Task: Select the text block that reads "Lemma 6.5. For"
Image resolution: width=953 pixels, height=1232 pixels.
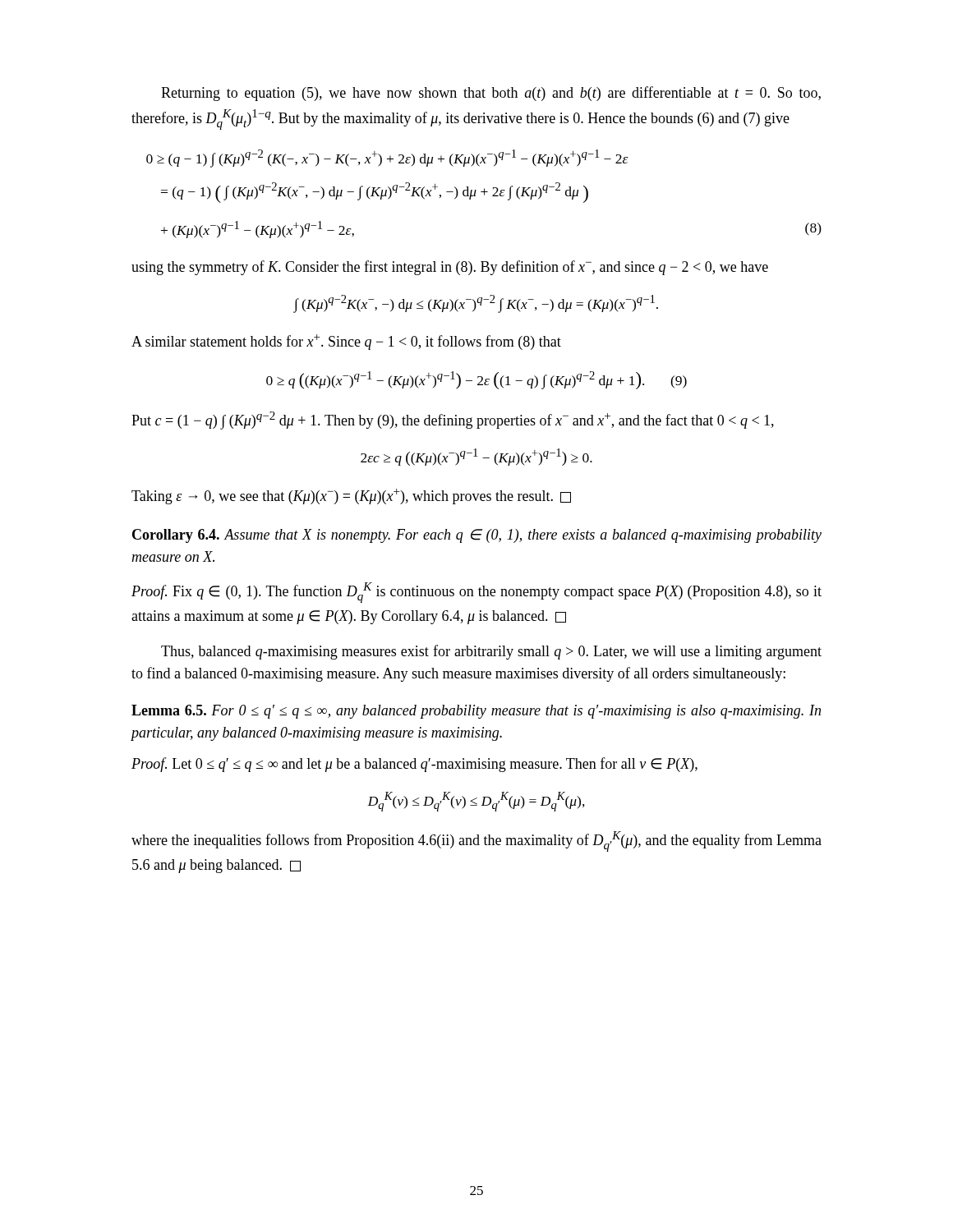Action: pos(476,722)
